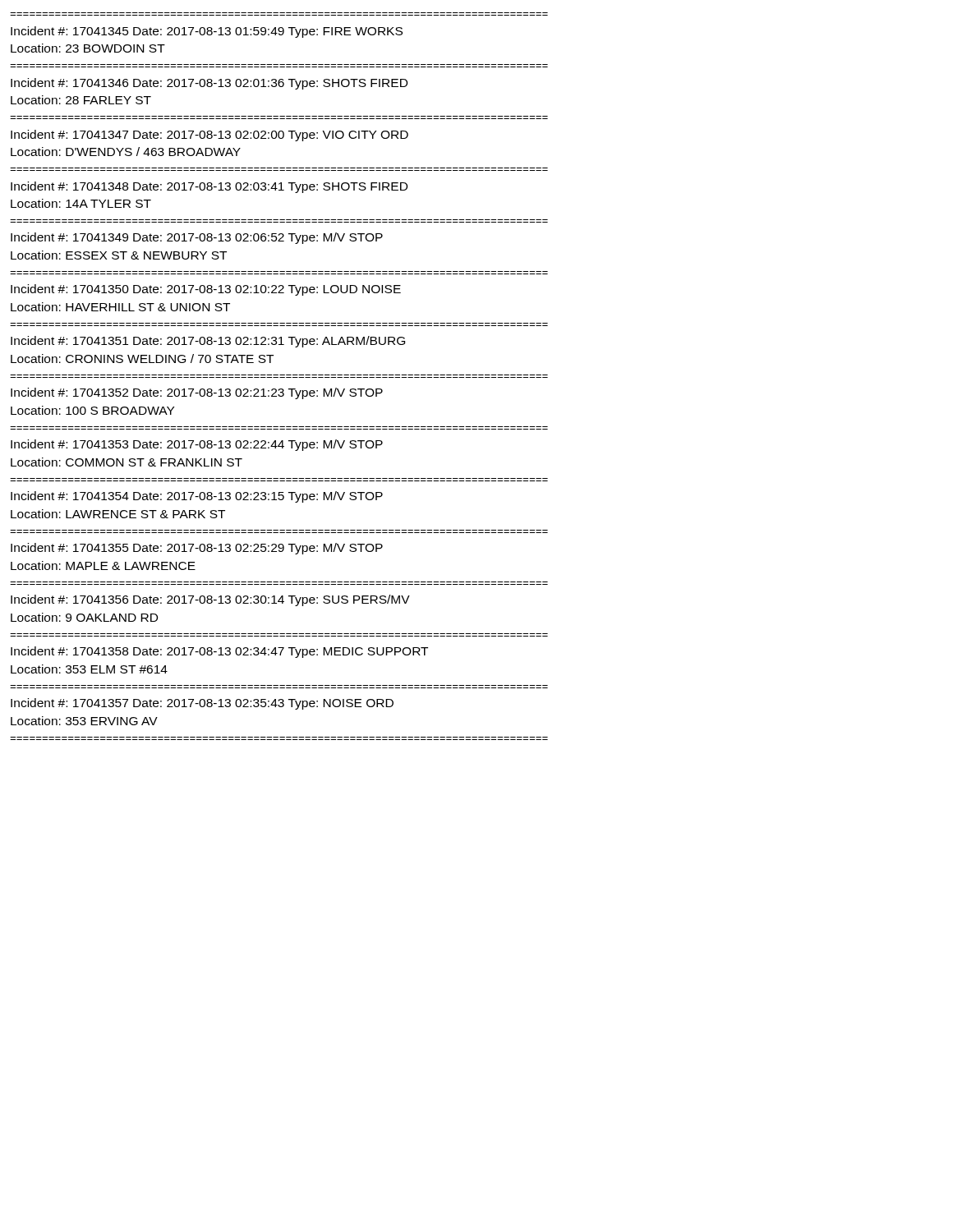Screen dimensions: 1232x953
Task: Find the list item containing "==================================================================================== Incident #: 17041358 Date: 2017-08-13 02:34:47"
Action: (x=219, y=652)
